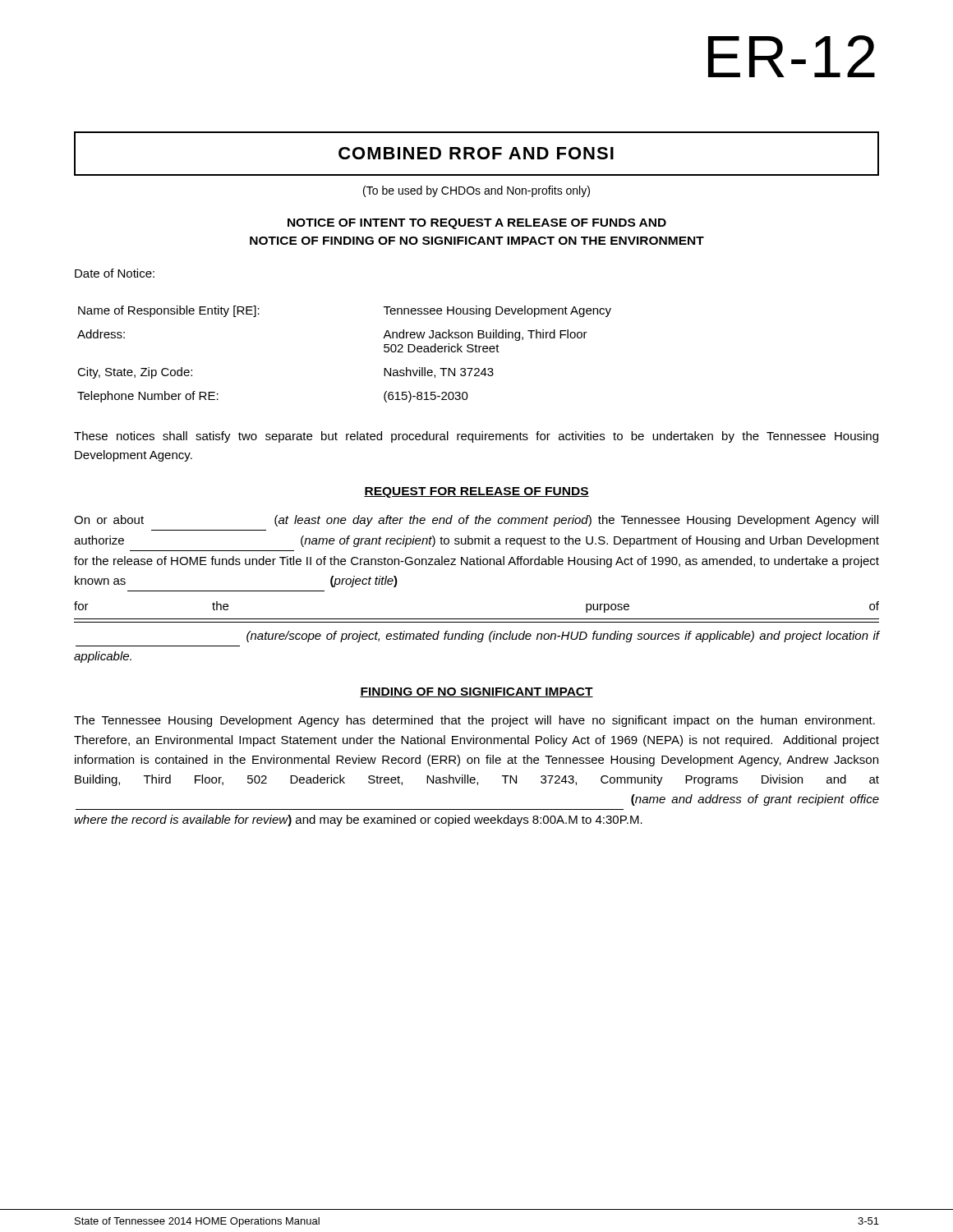Viewport: 953px width, 1232px height.
Task: Locate the text block that reads "The Tennessee Housing Development Agency has determined that"
Action: pos(476,770)
